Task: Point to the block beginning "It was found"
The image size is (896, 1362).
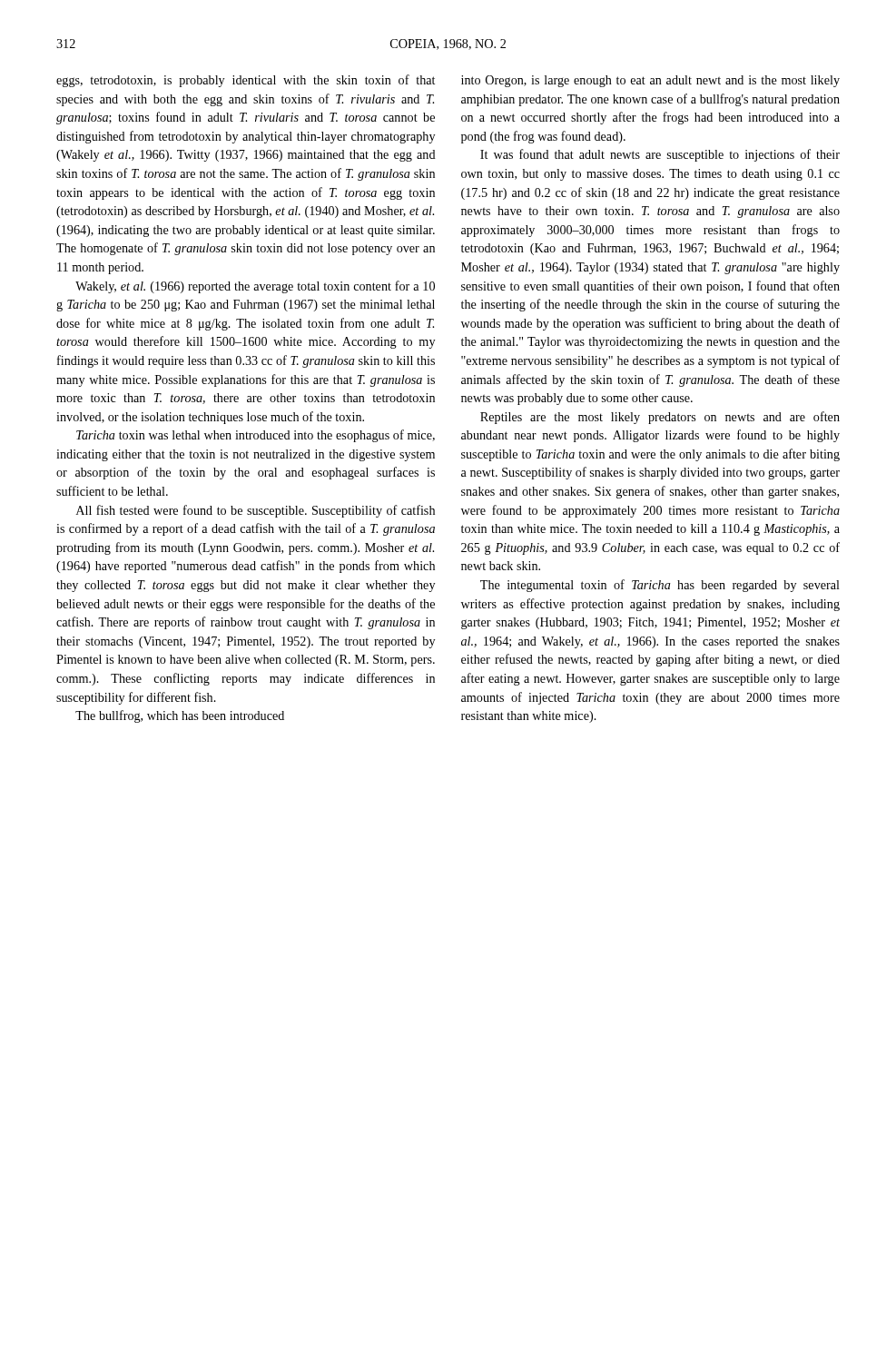Action: [x=650, y=276]
